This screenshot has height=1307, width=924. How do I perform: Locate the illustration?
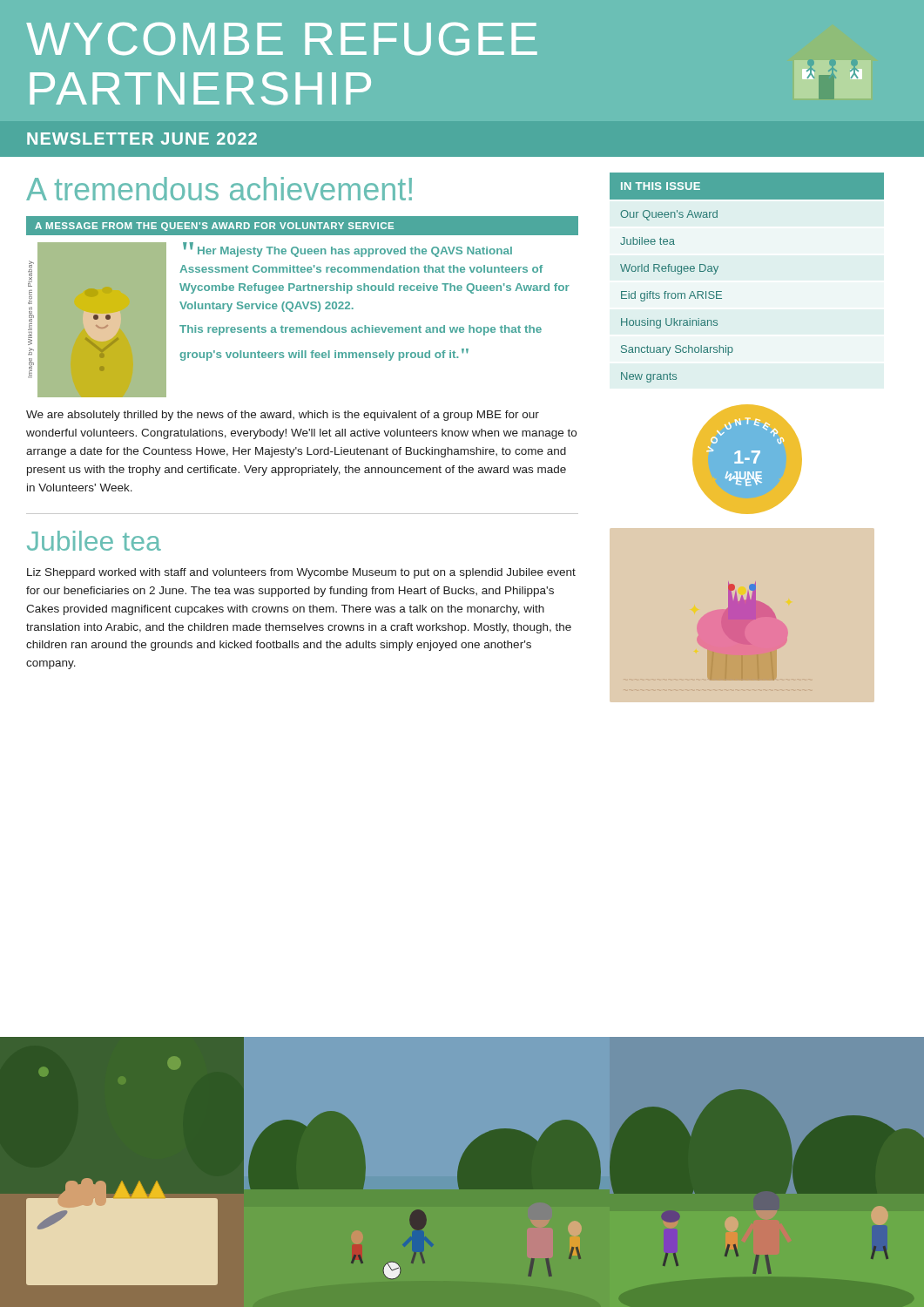747,459
